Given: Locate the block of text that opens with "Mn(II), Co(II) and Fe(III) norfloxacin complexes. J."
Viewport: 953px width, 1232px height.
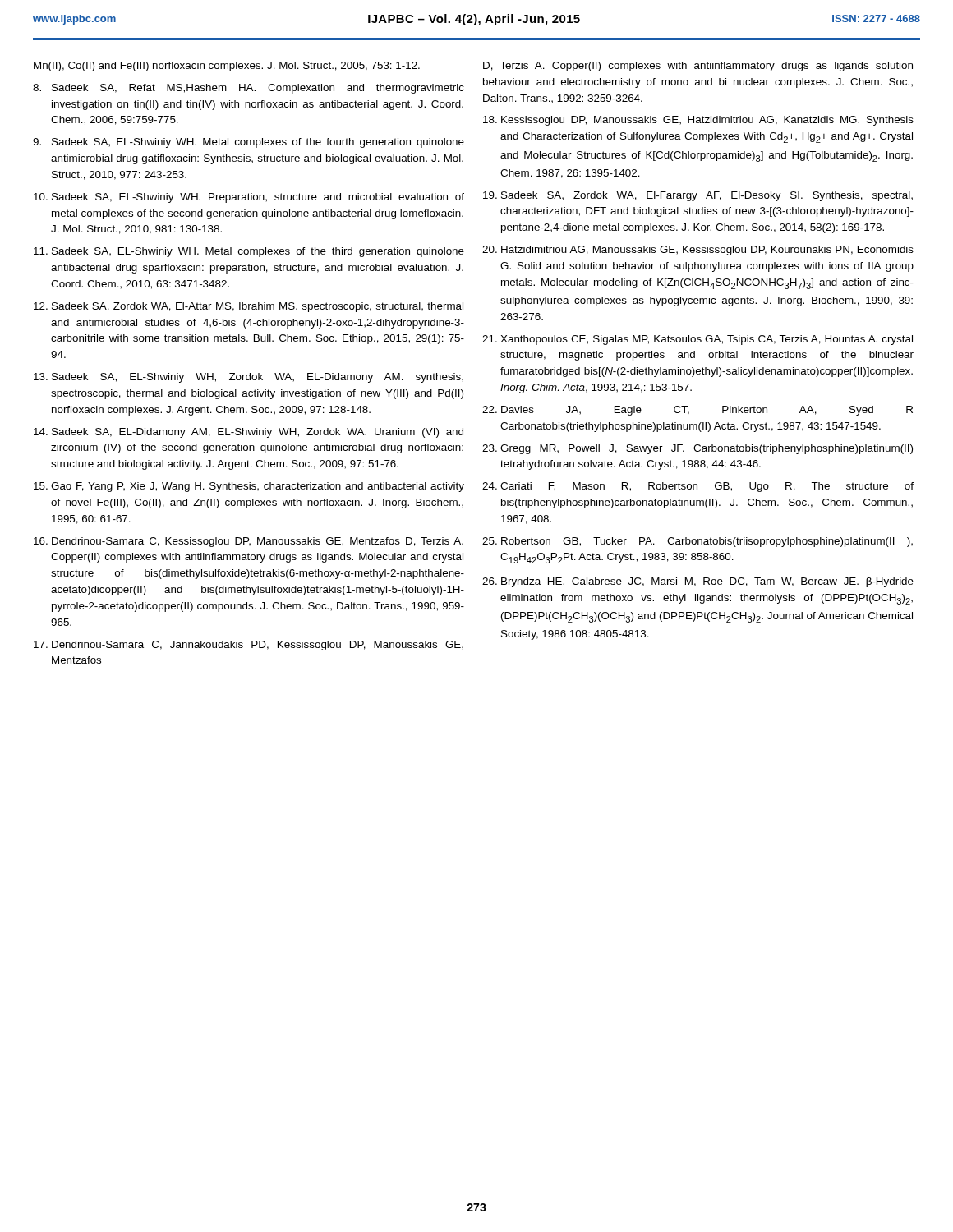Looking at the screenshot, I should click(249, 66).
